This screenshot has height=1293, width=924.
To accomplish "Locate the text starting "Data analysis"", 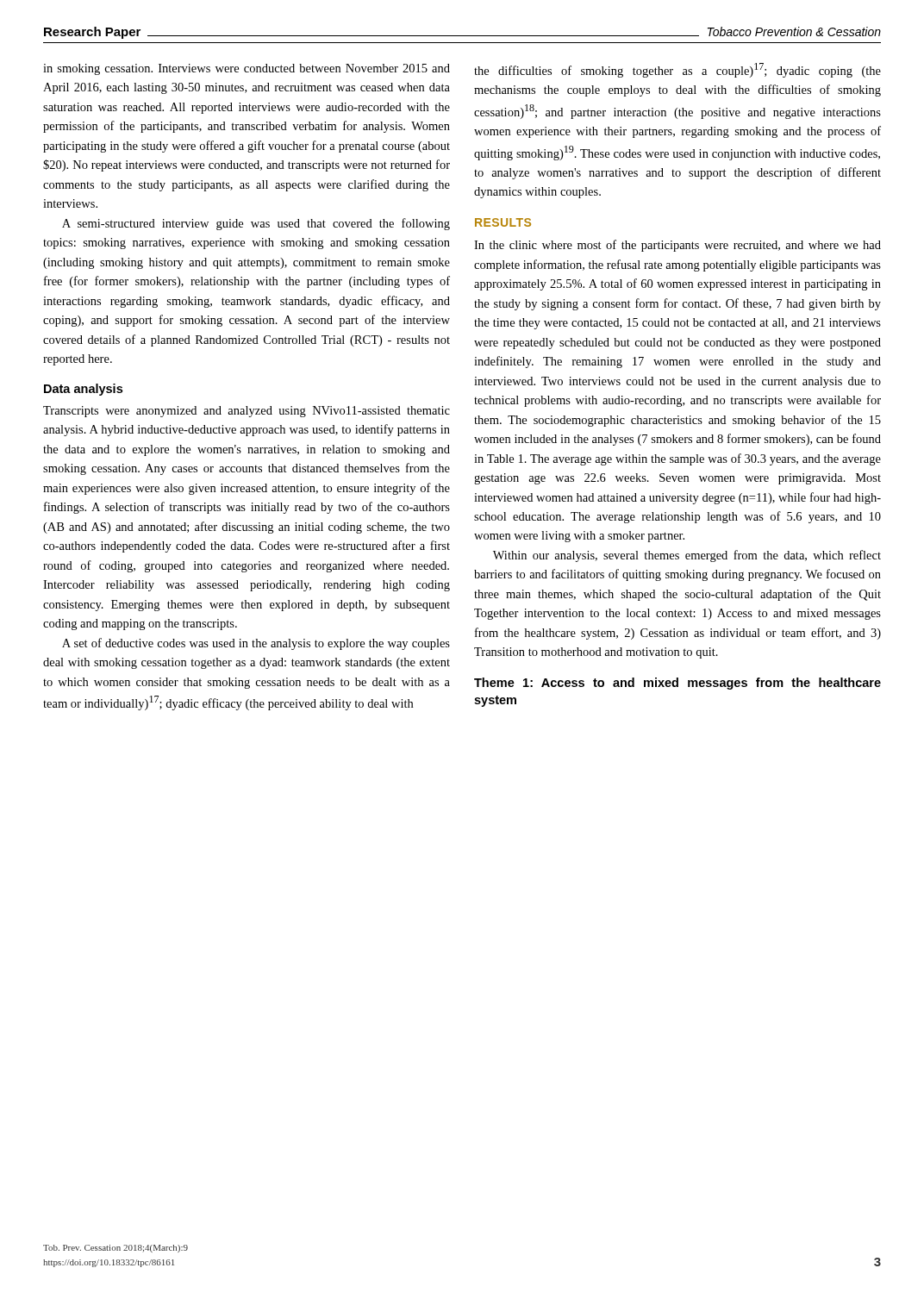I will click(x=83, y=388).
